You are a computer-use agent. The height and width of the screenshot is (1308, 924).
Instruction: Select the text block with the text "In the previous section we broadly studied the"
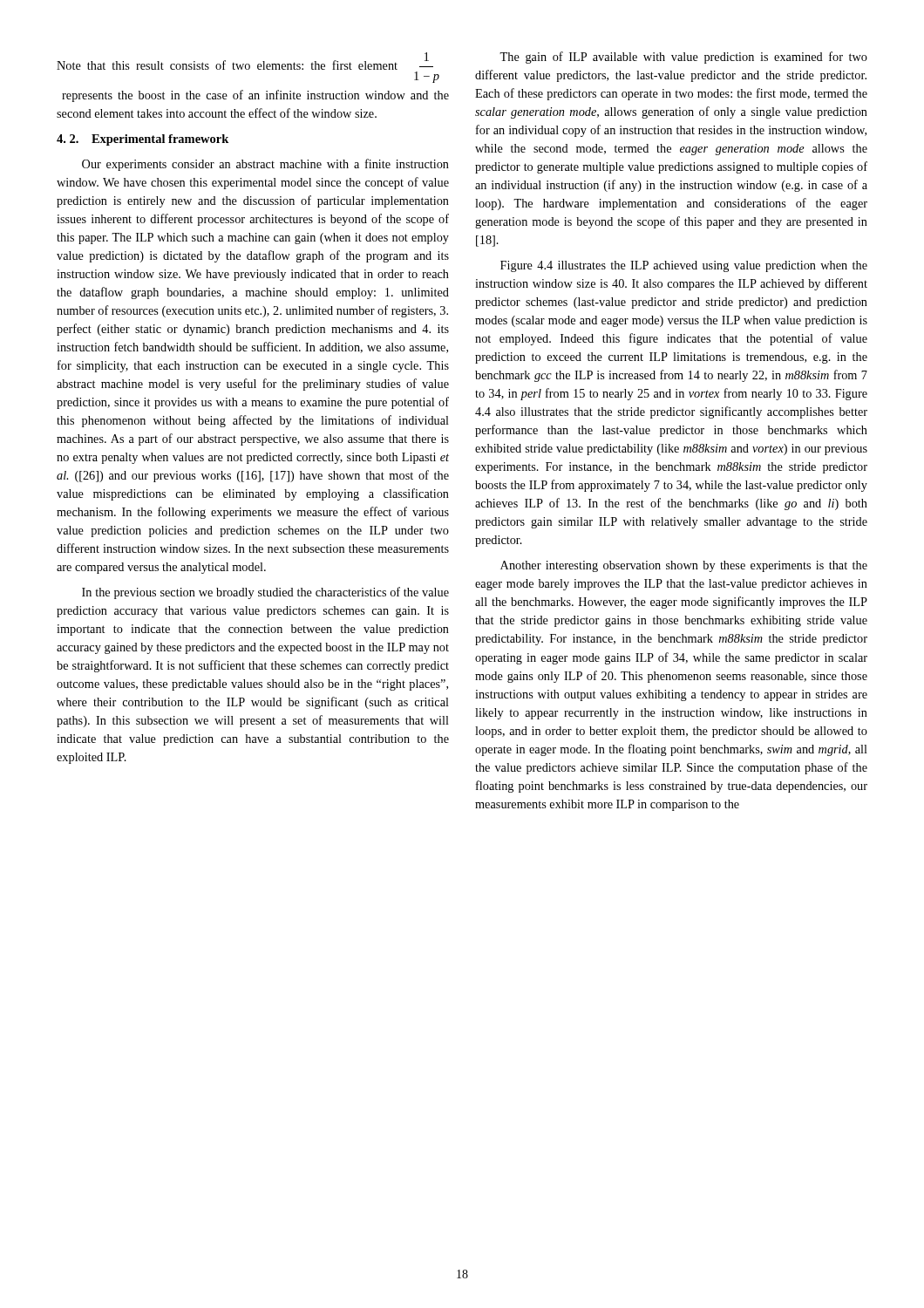(x=253, y=675)
